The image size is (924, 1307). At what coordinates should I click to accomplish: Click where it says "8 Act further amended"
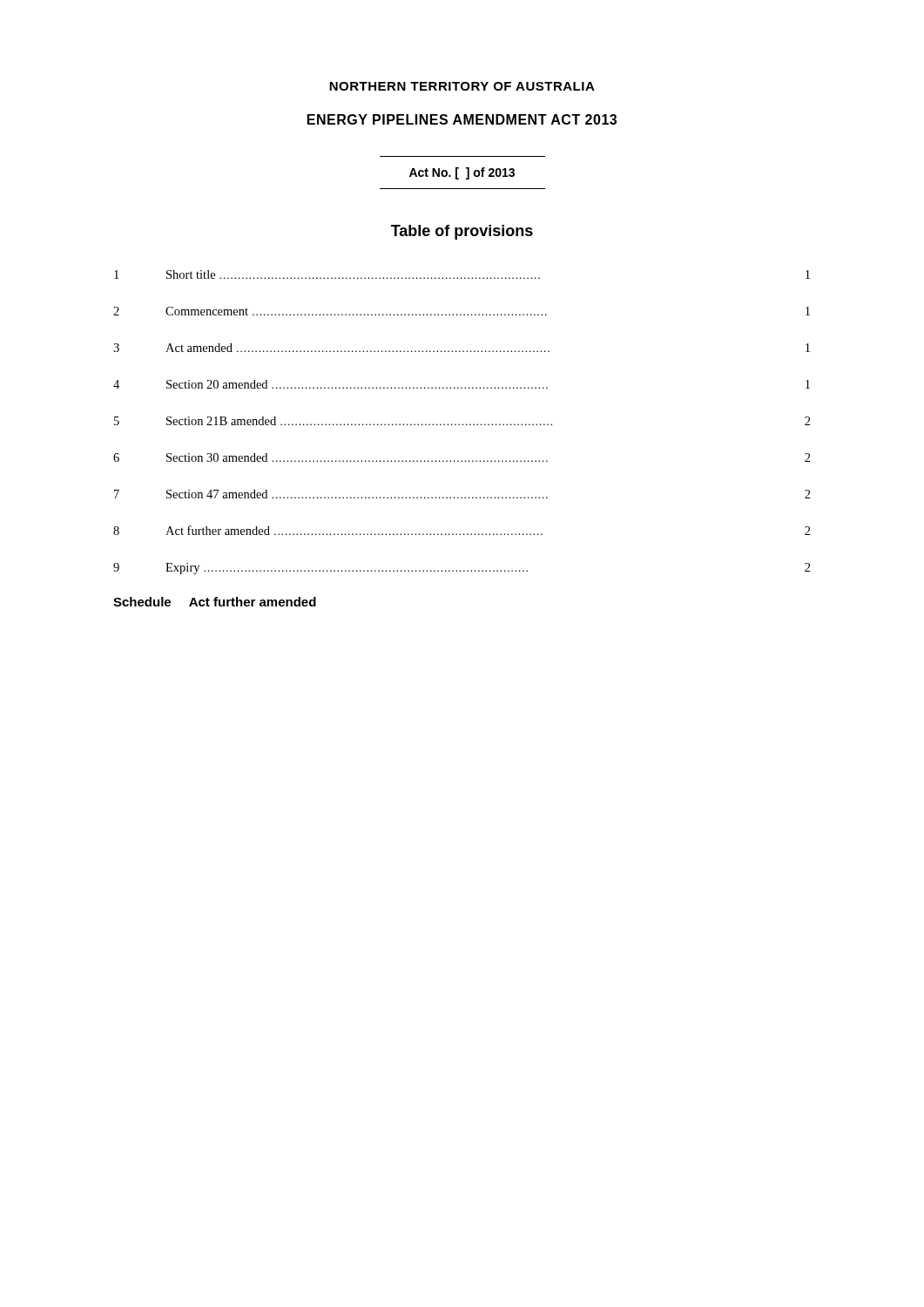pos(462,531)
